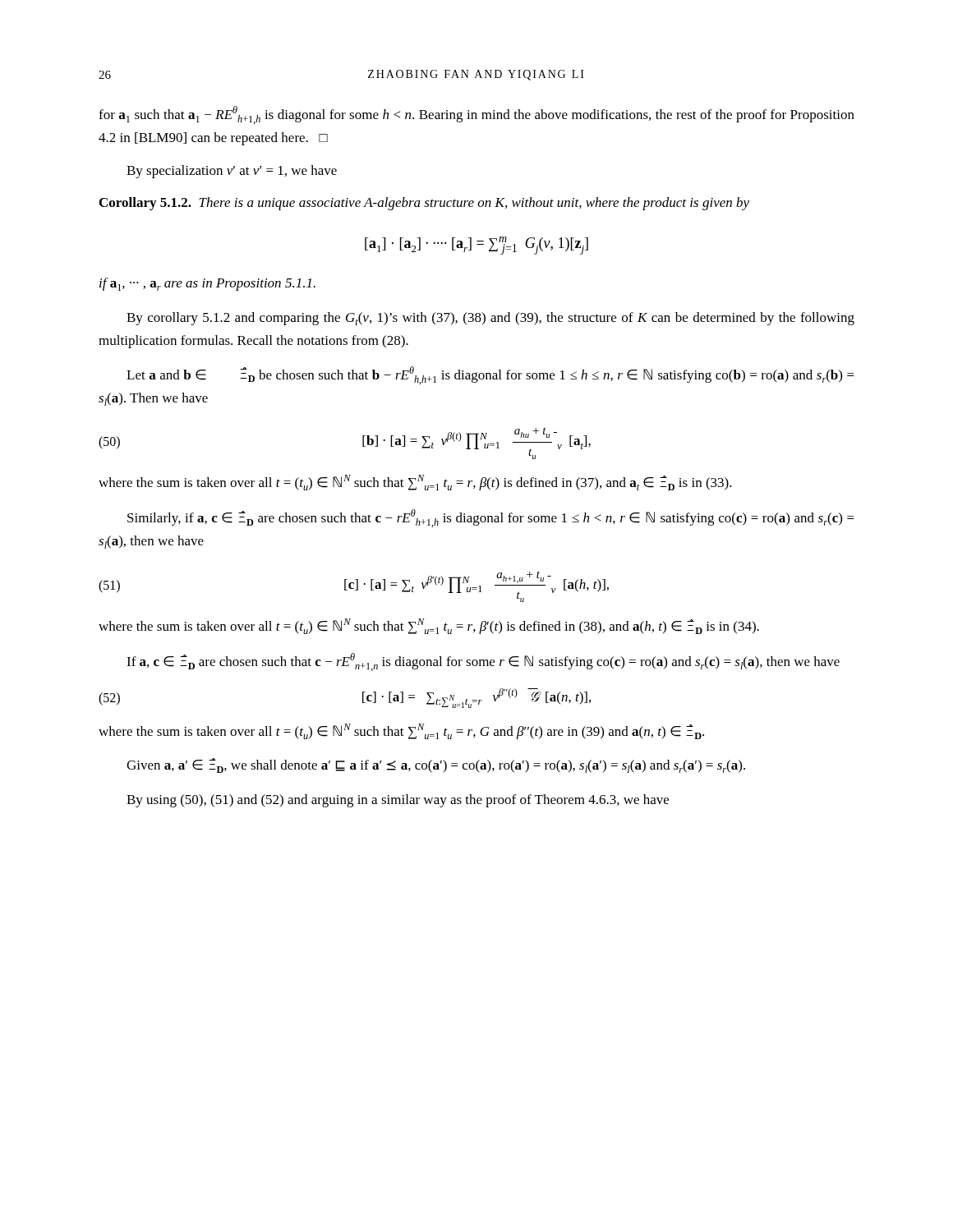This screenshot has height=1232, width=953.
Task: Point to the passage starting "Given a, a′ ∈ Ξ̂D, we shall"
Action: tap(436, 767)
